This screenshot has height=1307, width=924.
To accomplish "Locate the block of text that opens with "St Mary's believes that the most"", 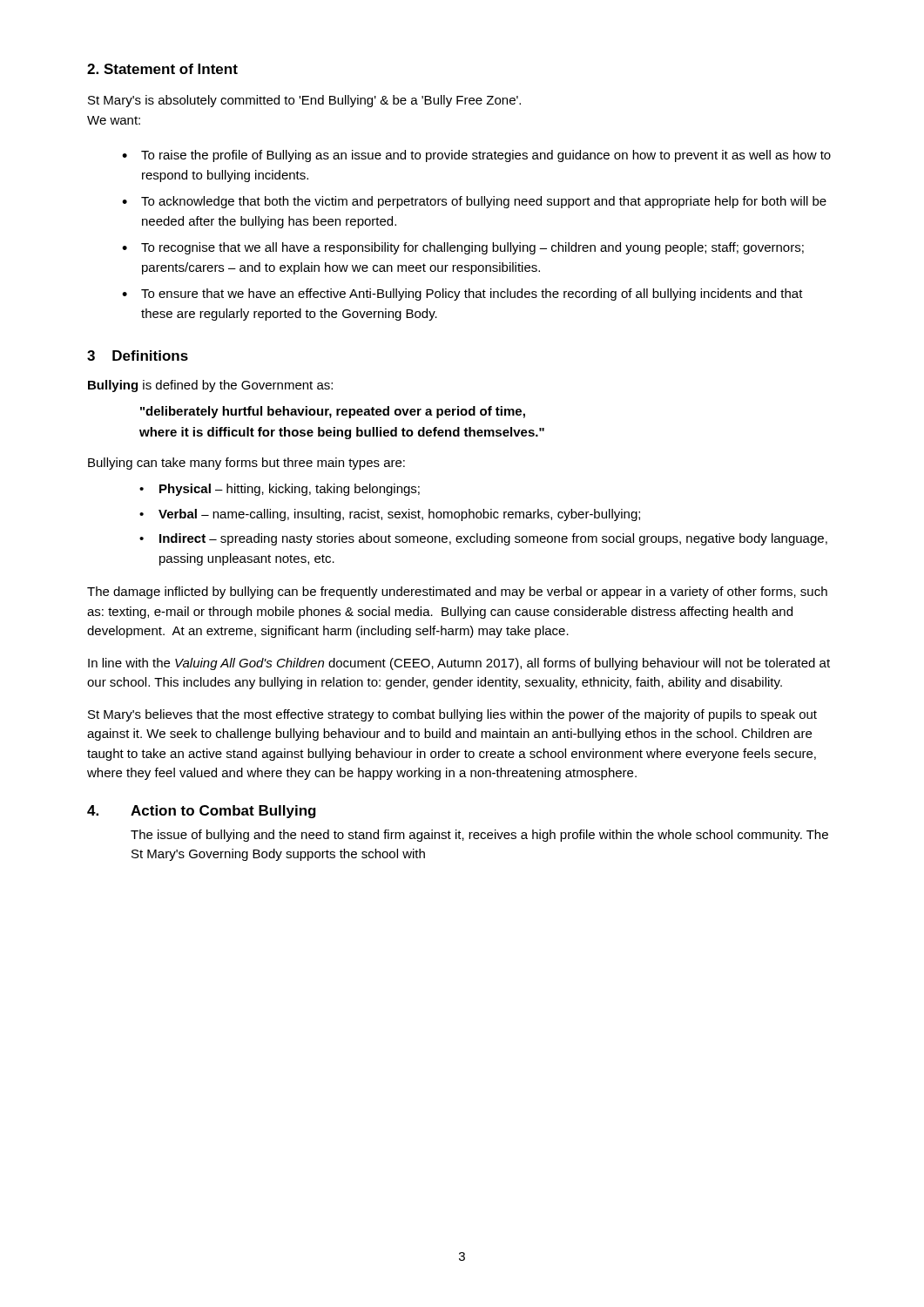I will 452,743.
